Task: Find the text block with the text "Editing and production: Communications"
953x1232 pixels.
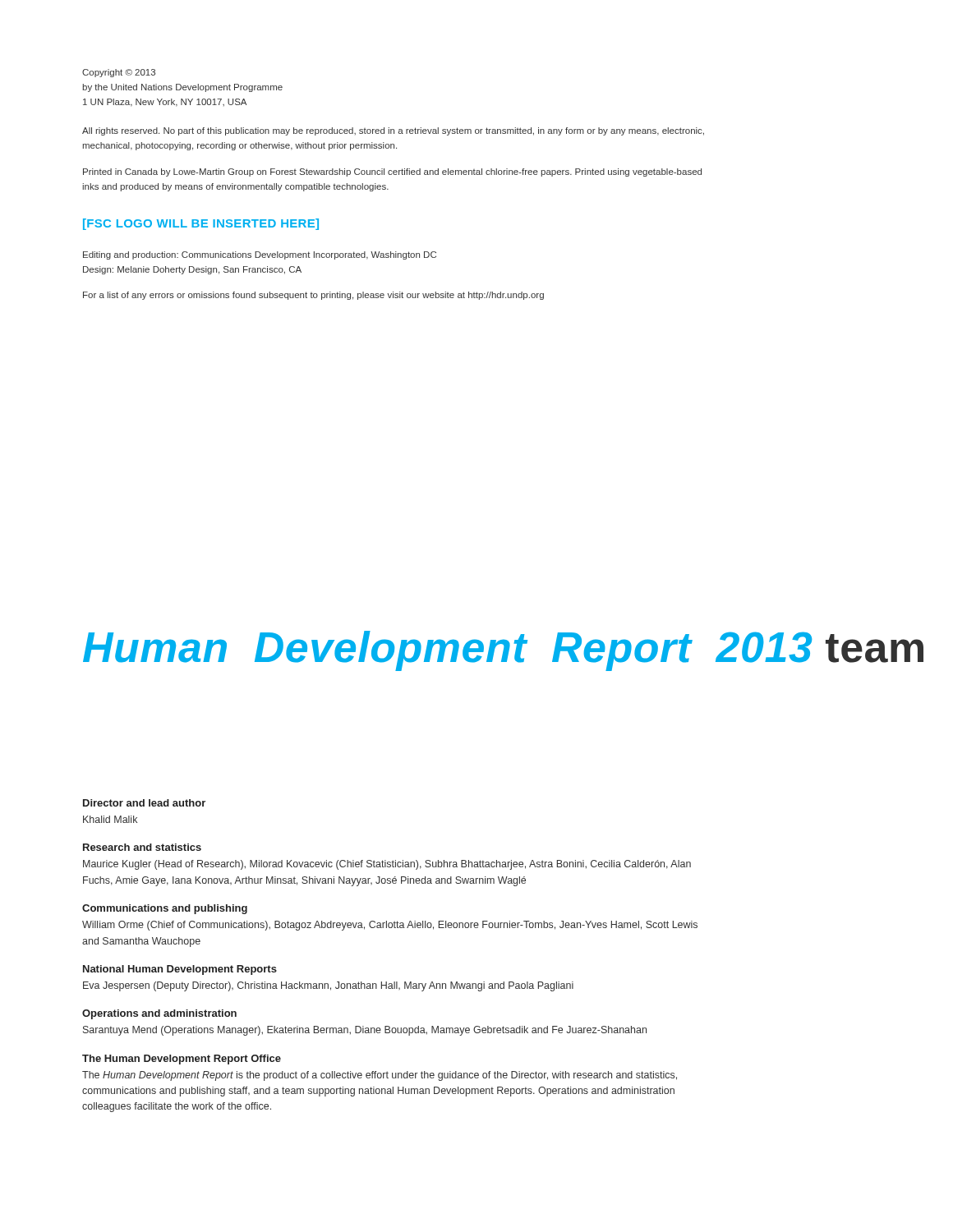Action: click(x=260, y=262)
